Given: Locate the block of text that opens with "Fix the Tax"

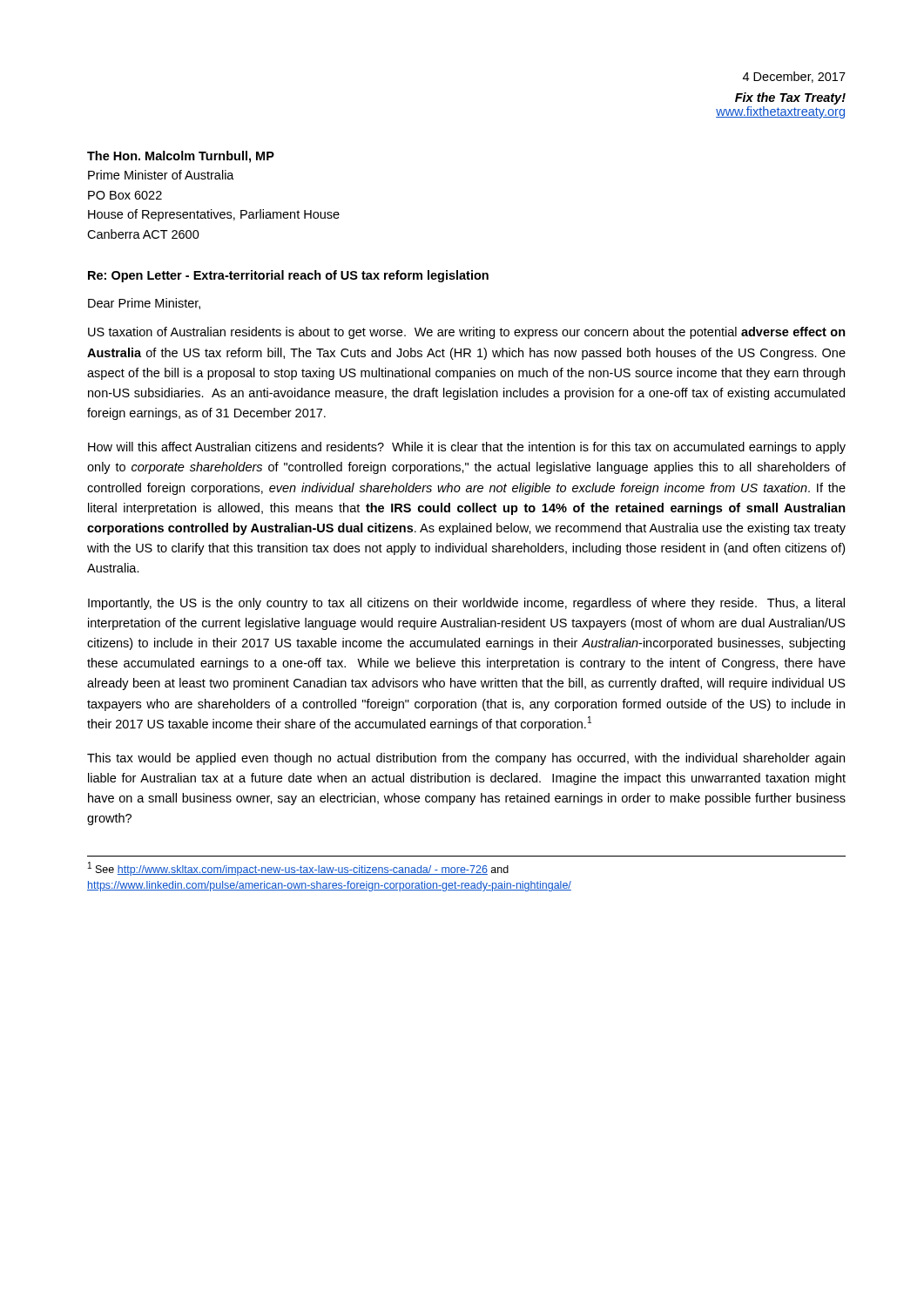Looking at the screenshot, I should click(781, 105).
